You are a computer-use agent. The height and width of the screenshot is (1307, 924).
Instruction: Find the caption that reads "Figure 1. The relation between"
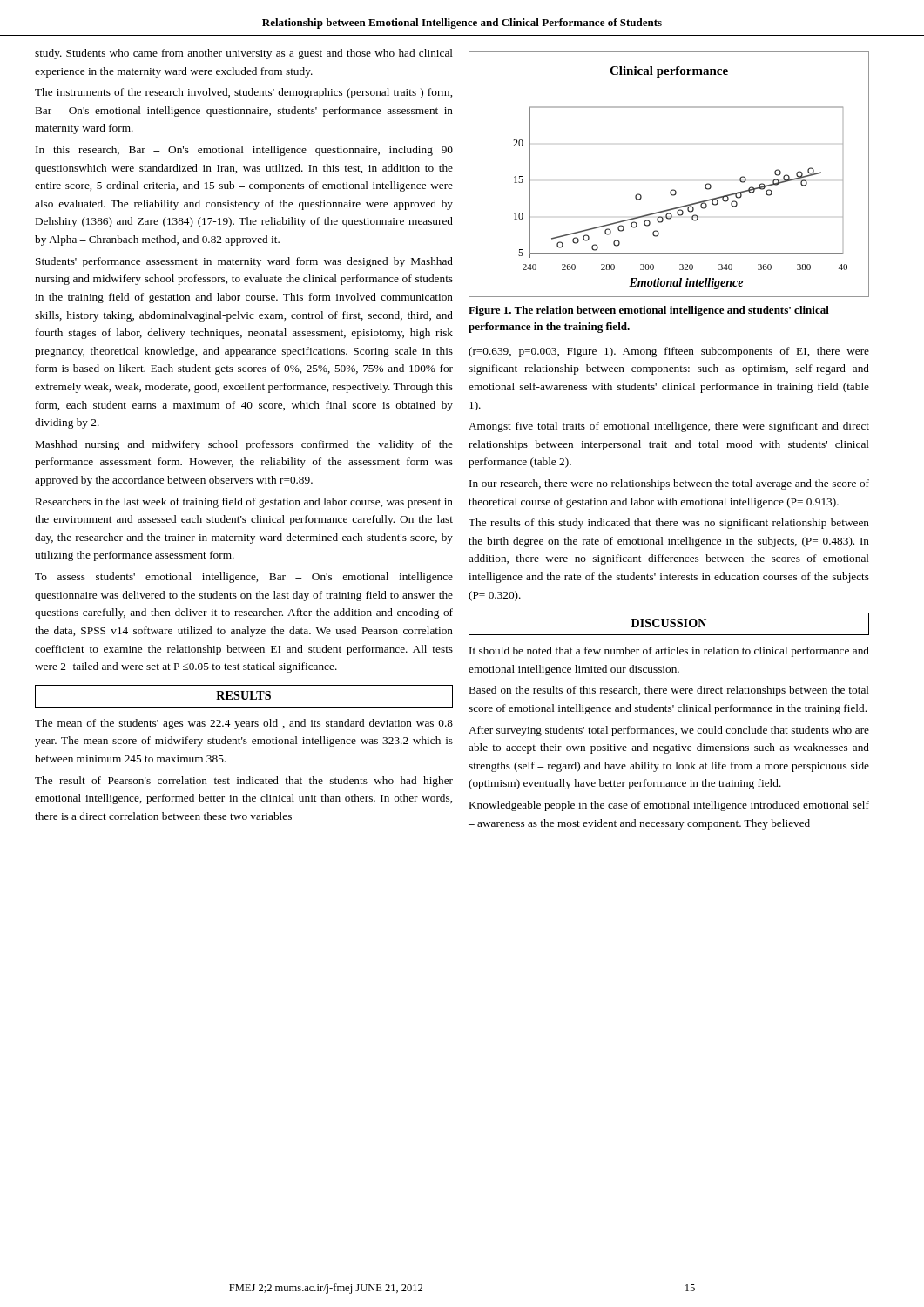pos(649,318)
